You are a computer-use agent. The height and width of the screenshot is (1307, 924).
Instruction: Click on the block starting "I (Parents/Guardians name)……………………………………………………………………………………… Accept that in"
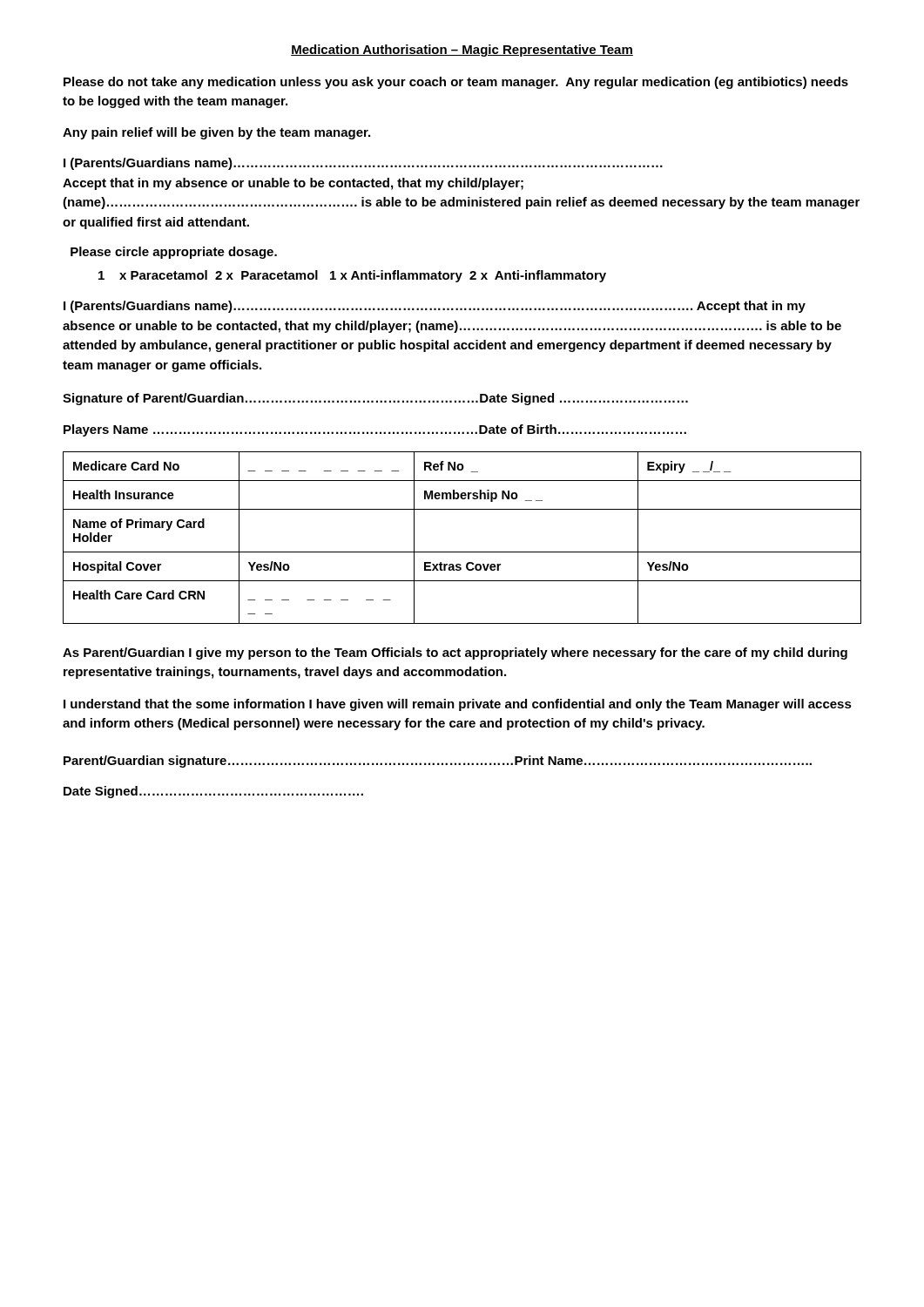tap(461, 192)
